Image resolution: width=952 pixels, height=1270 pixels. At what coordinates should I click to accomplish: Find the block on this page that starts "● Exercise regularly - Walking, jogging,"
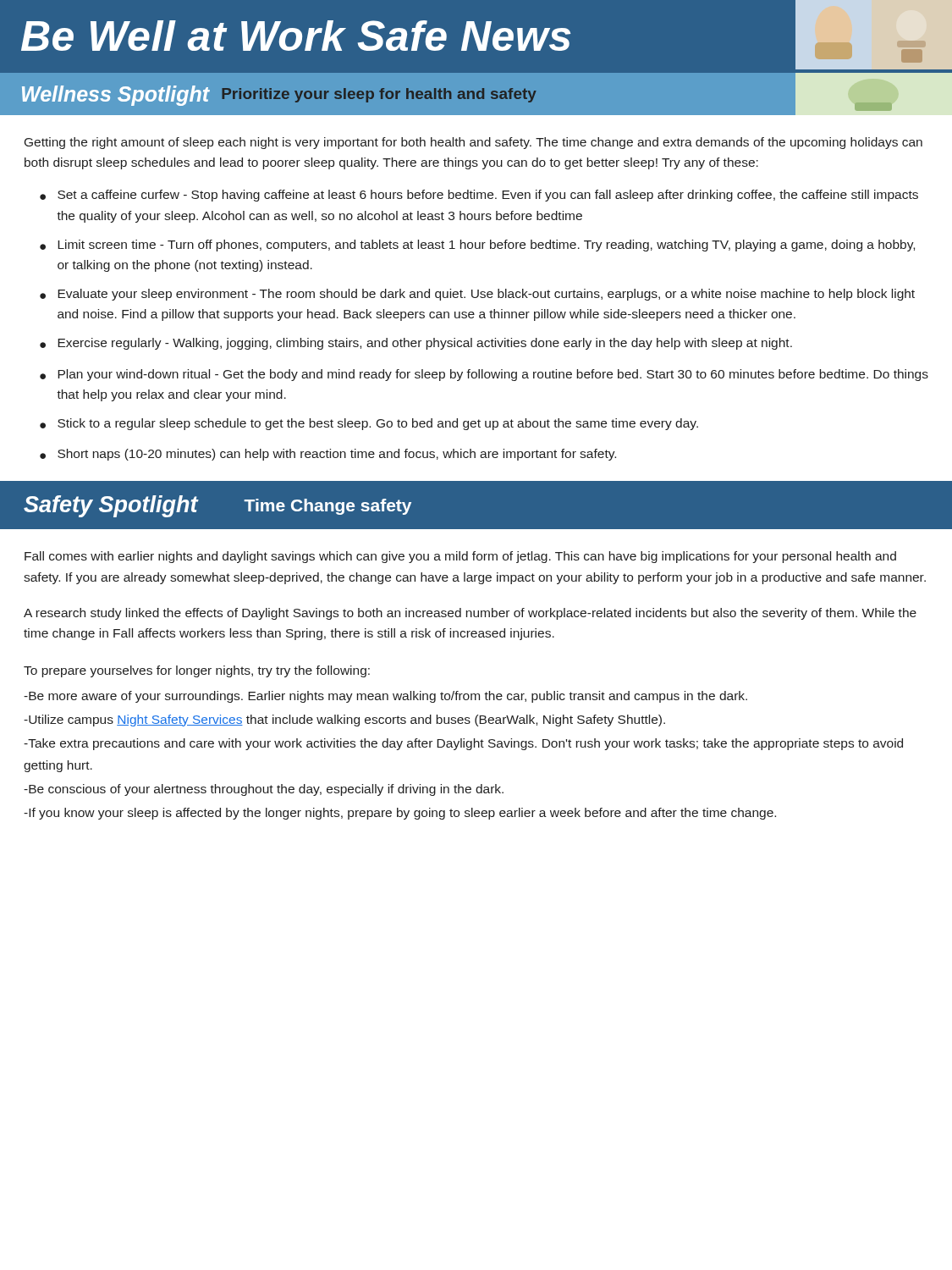[416, 344]
